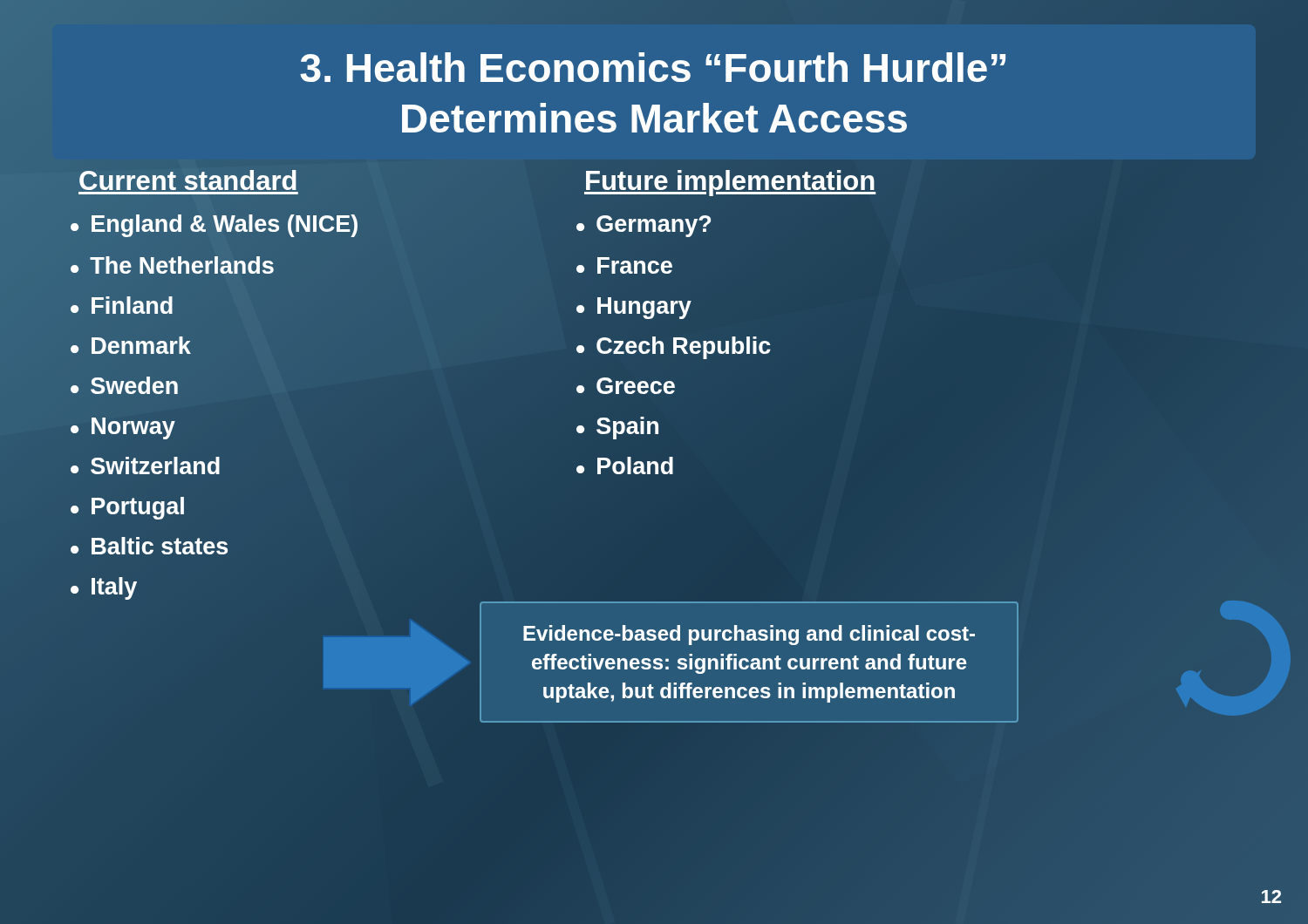Select the list item that says "•The Netherlands"
Viewport: 1308px width, 924px height.
[172, 269]
